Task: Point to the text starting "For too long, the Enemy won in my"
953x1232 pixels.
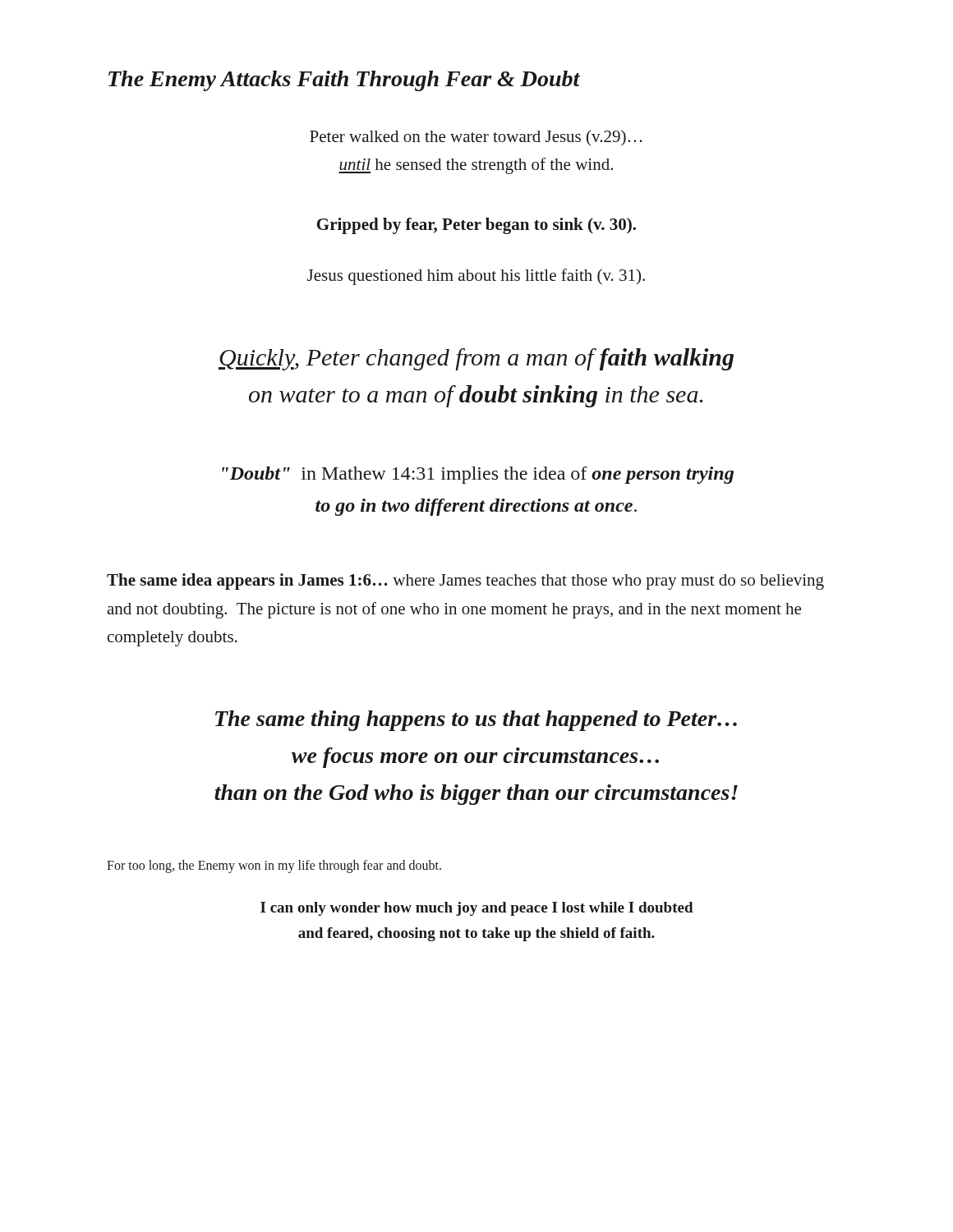Action: tap(274, 866)
